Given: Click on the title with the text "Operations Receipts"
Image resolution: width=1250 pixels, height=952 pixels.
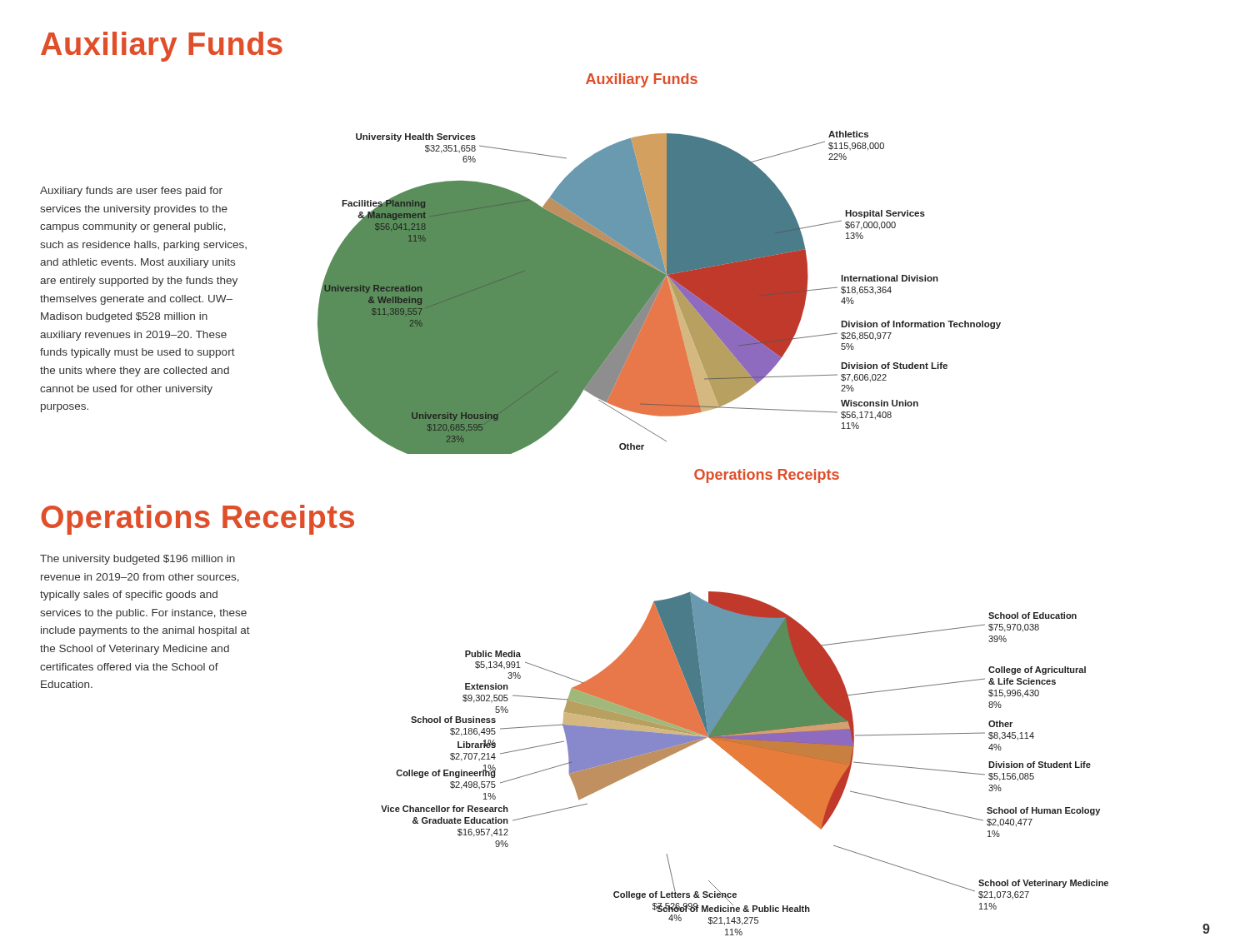Looking at the screenshot, I should (x=198, y=517).
